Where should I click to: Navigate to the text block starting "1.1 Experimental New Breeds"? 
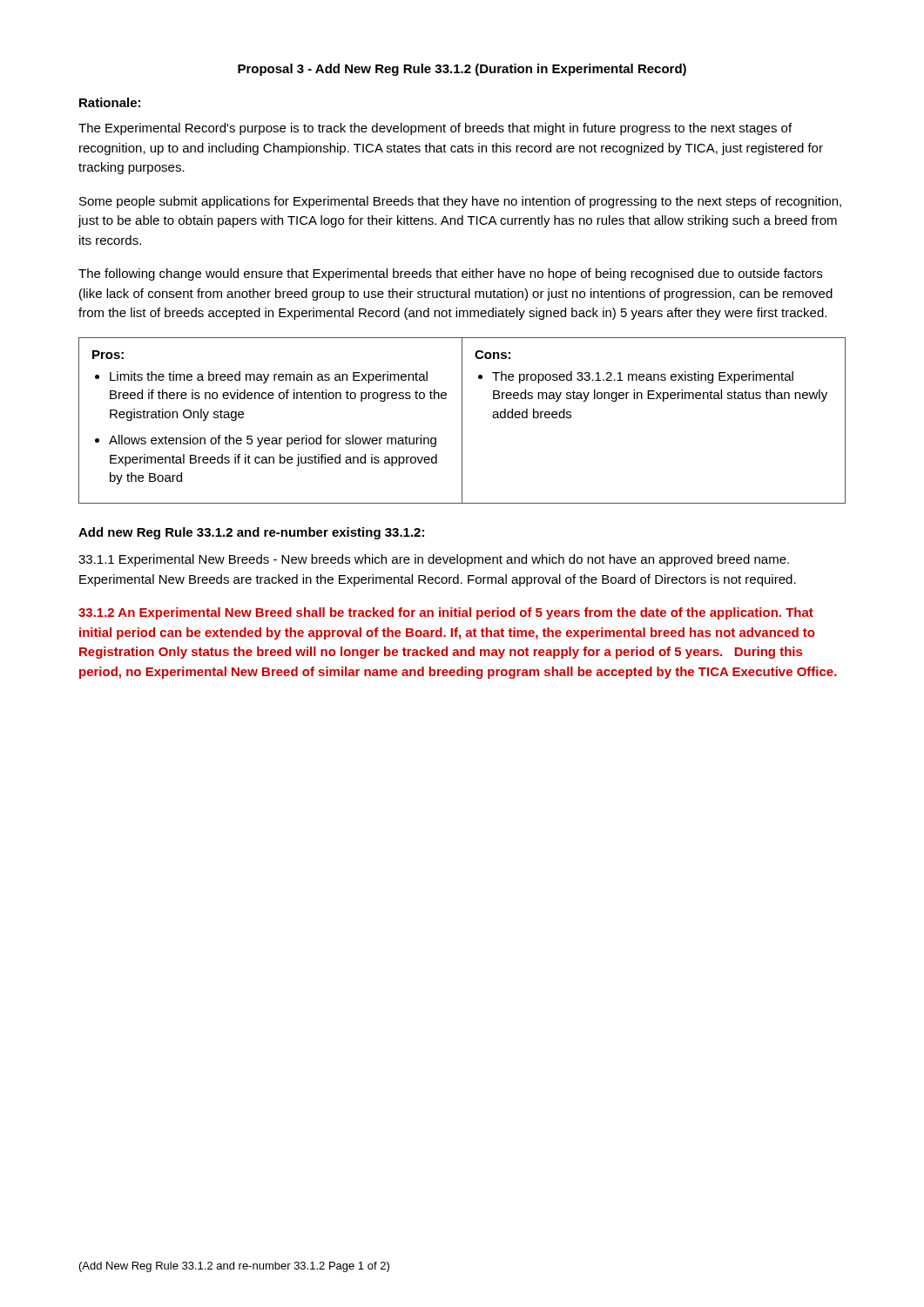437,569
